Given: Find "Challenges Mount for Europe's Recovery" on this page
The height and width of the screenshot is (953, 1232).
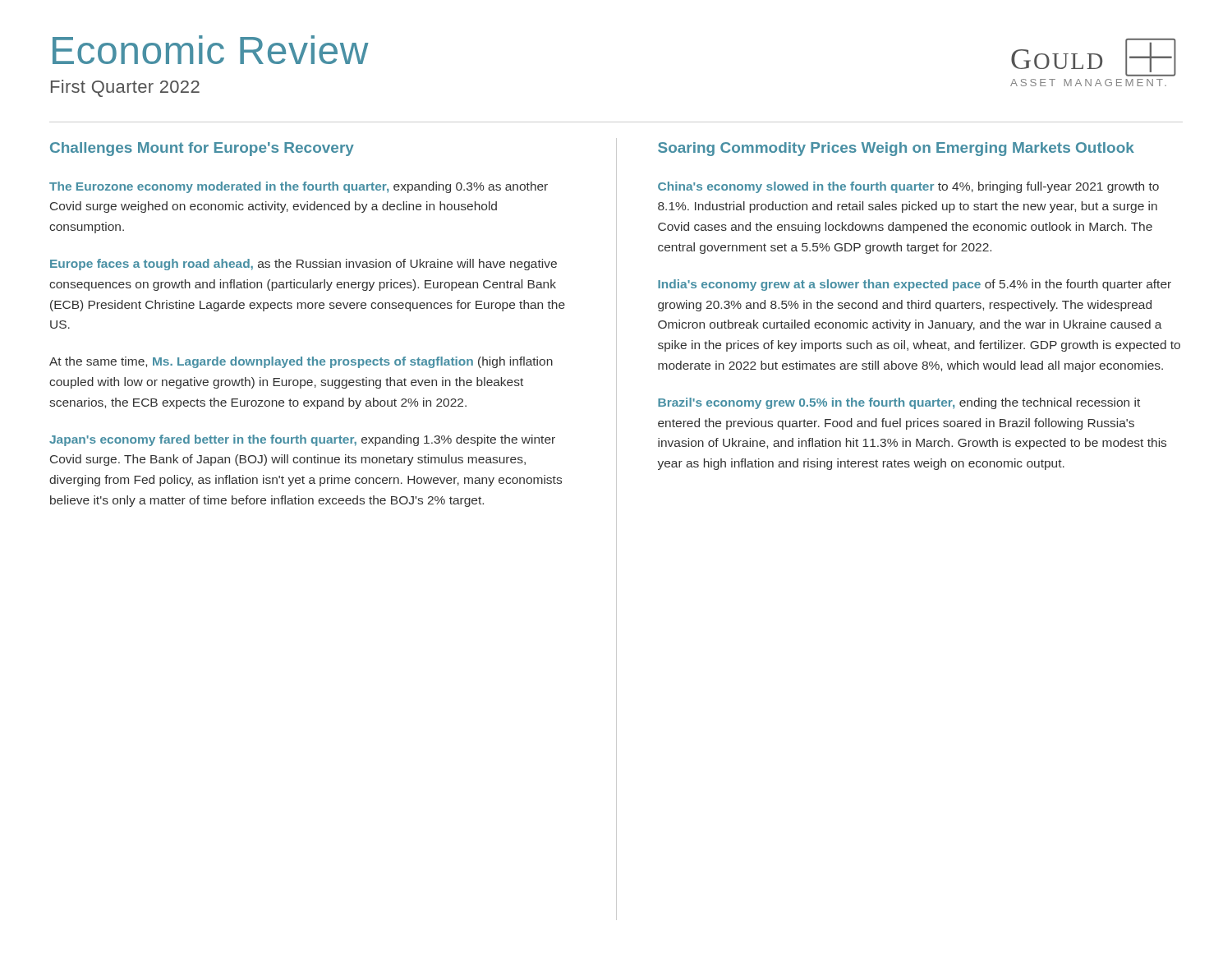Looking at the screenshot, I should [312, 148].
